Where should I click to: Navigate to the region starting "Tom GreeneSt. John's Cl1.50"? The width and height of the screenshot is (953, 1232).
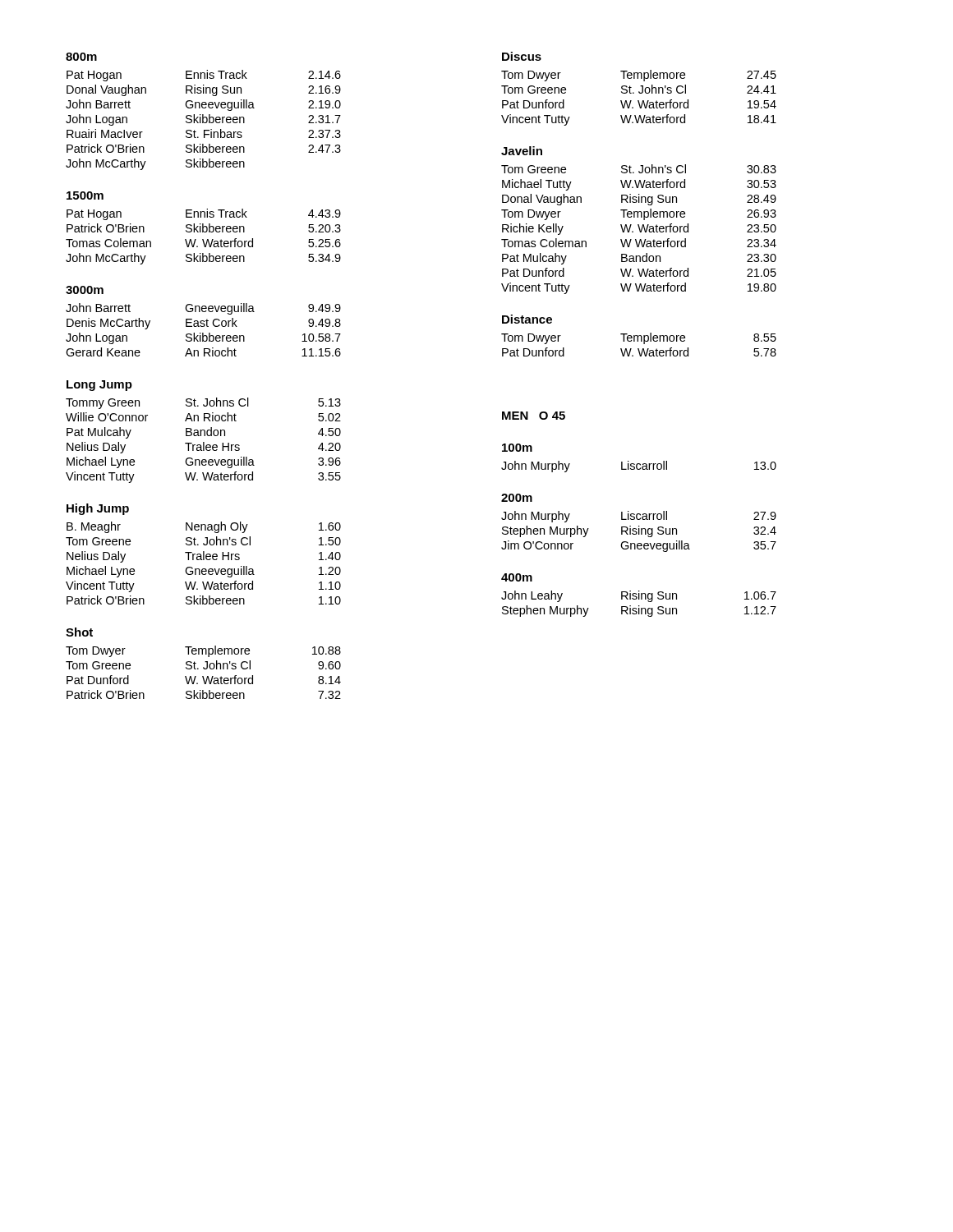(203, 541)
